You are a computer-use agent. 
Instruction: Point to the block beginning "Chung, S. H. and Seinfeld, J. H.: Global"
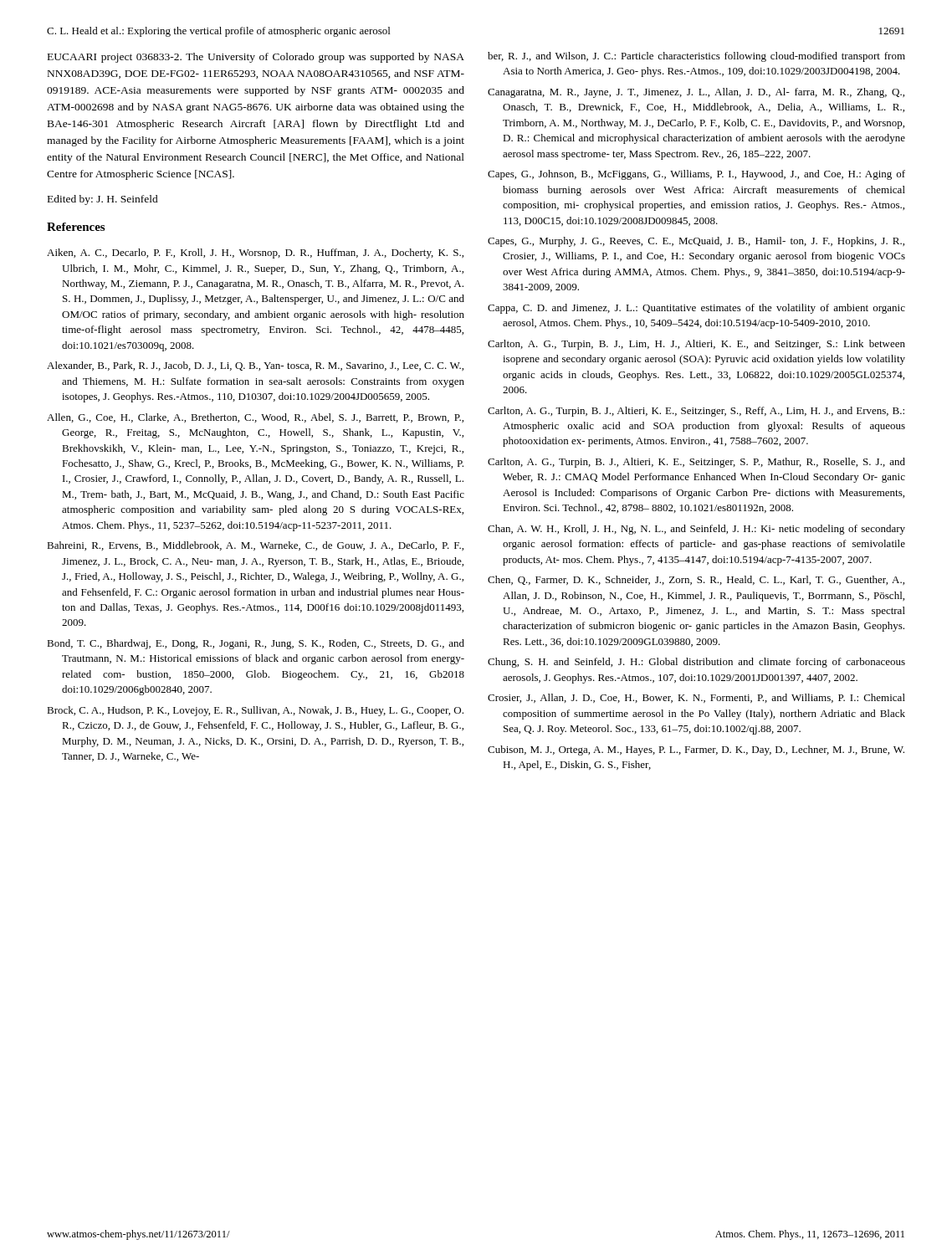[696, 669]
